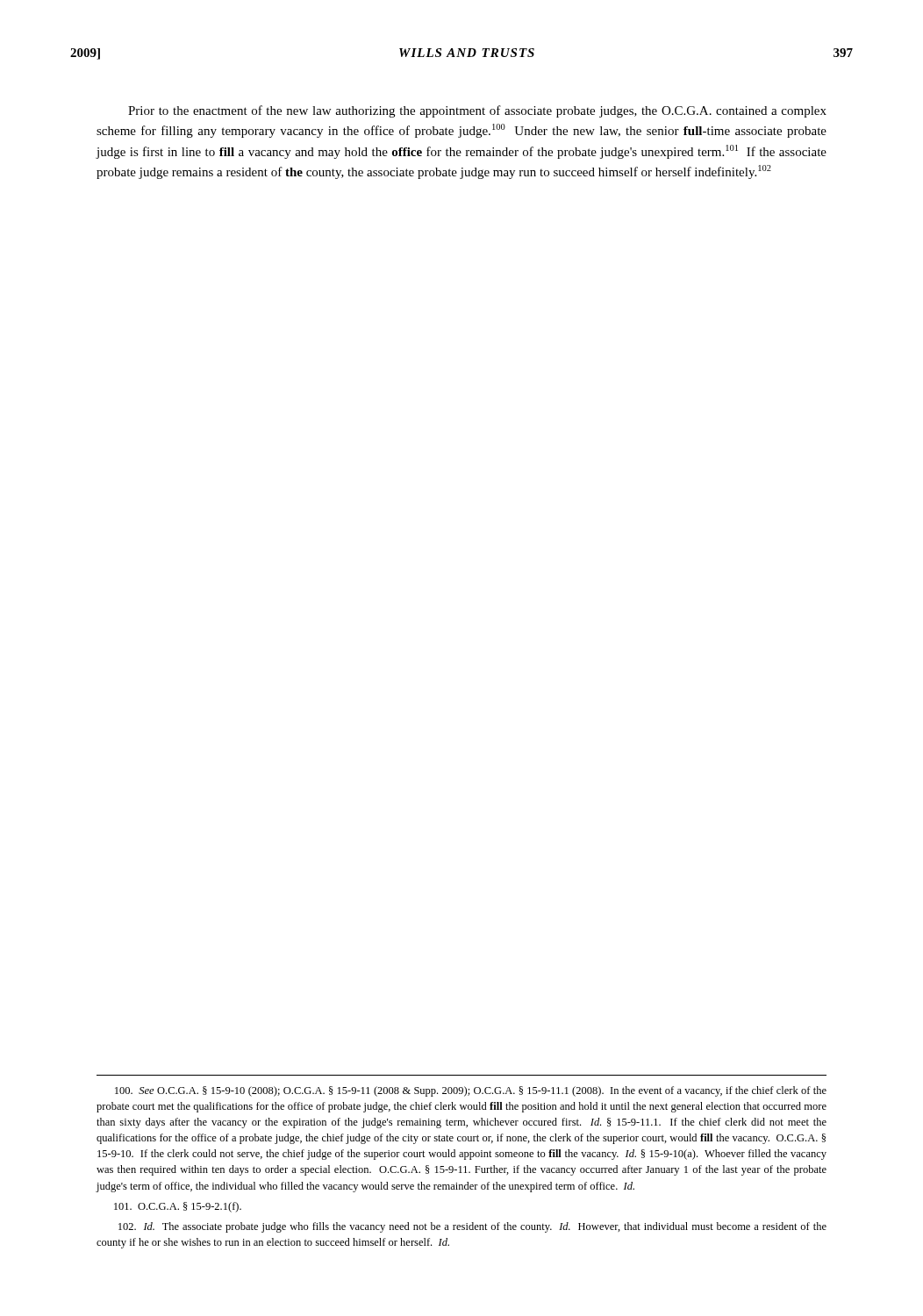Screen dimensions: 1316x923
Task: Navigate to the text starting "O.C.G.A. § 15-9-2.1(f)."
Action: coord(169,1206)
